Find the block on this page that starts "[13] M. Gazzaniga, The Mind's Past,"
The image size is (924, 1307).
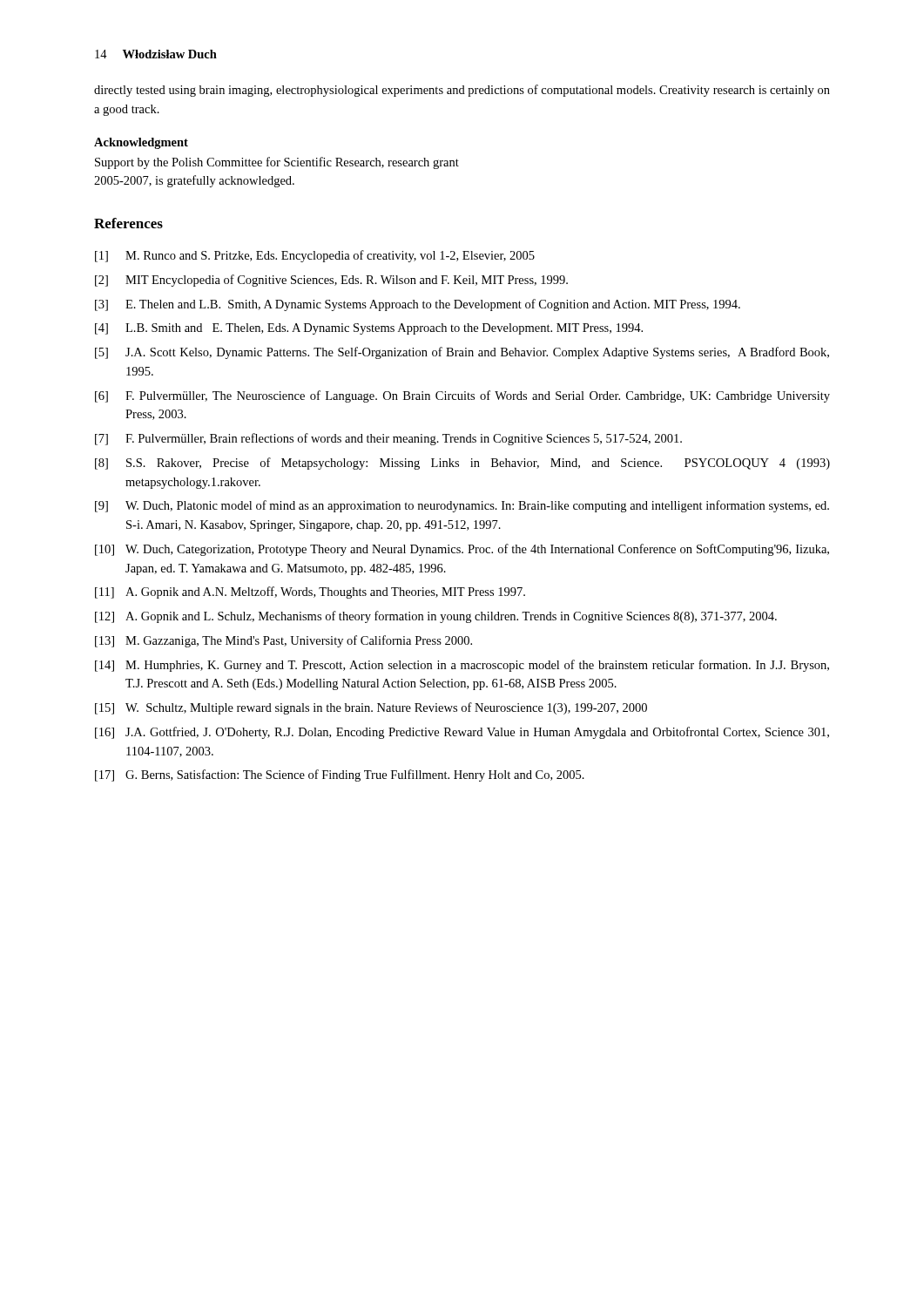pyautogui.click(x=462, y=641)
